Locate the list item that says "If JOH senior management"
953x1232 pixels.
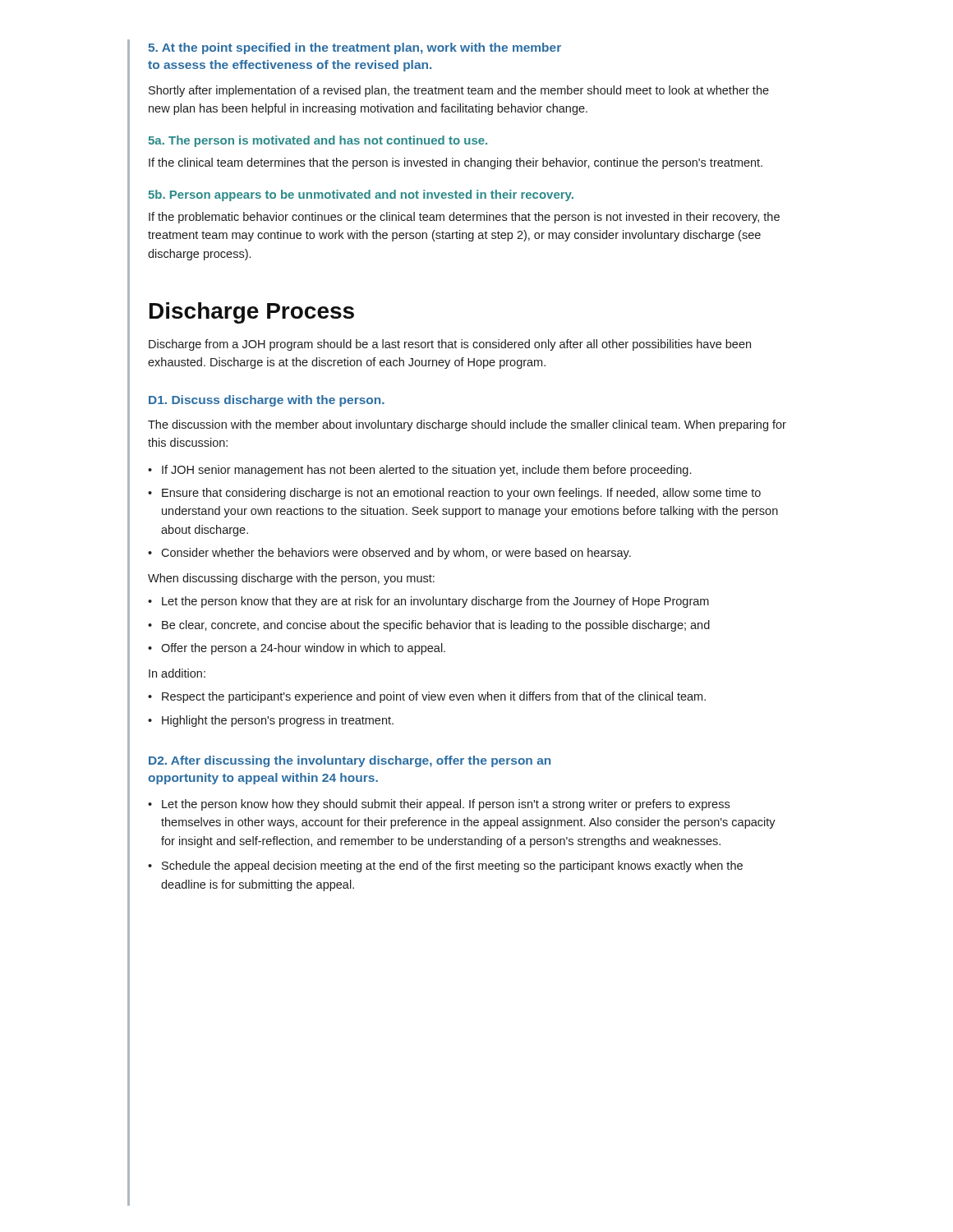click(x=427, y=469)
